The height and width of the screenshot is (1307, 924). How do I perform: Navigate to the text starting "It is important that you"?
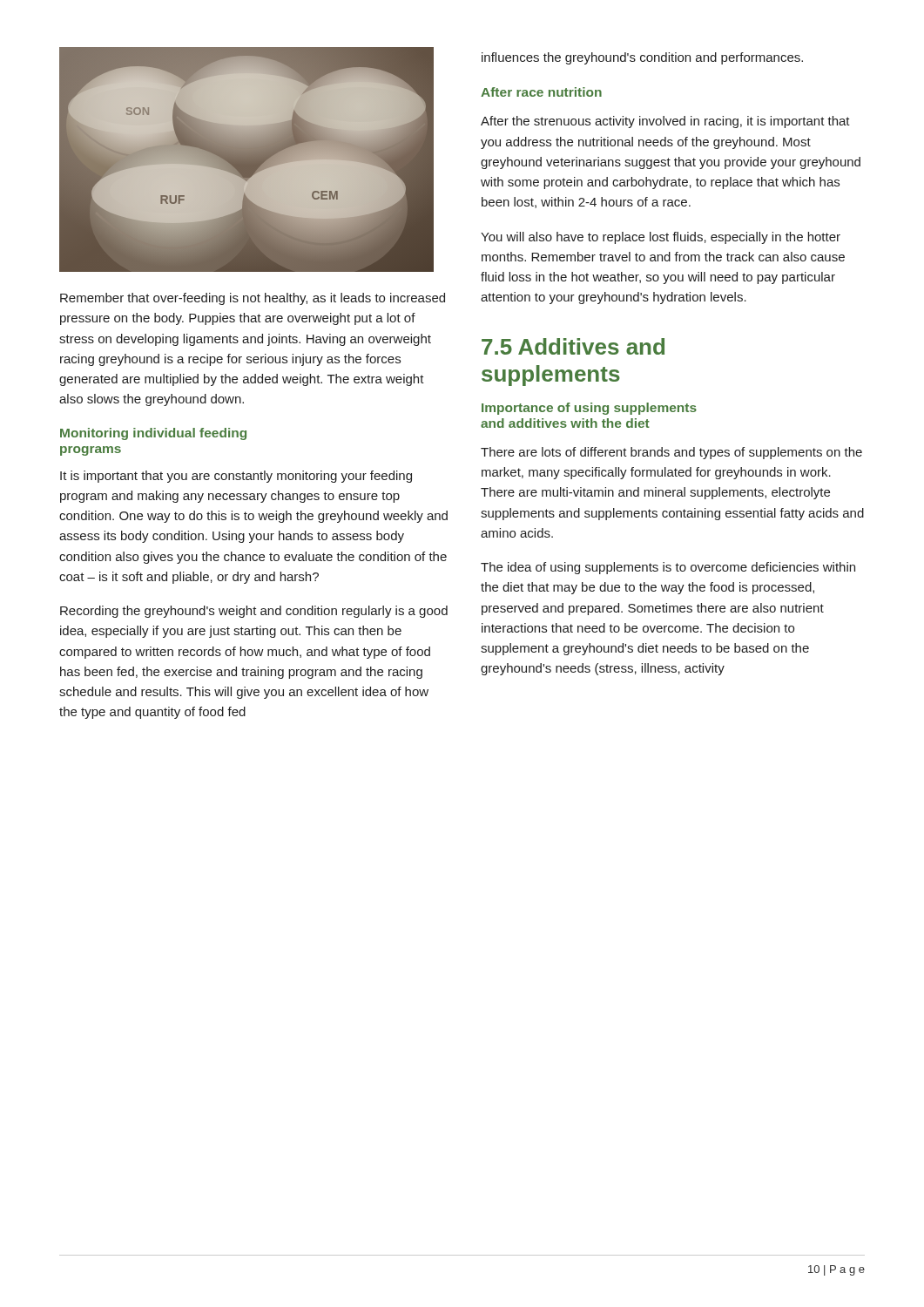click(254, 526)
